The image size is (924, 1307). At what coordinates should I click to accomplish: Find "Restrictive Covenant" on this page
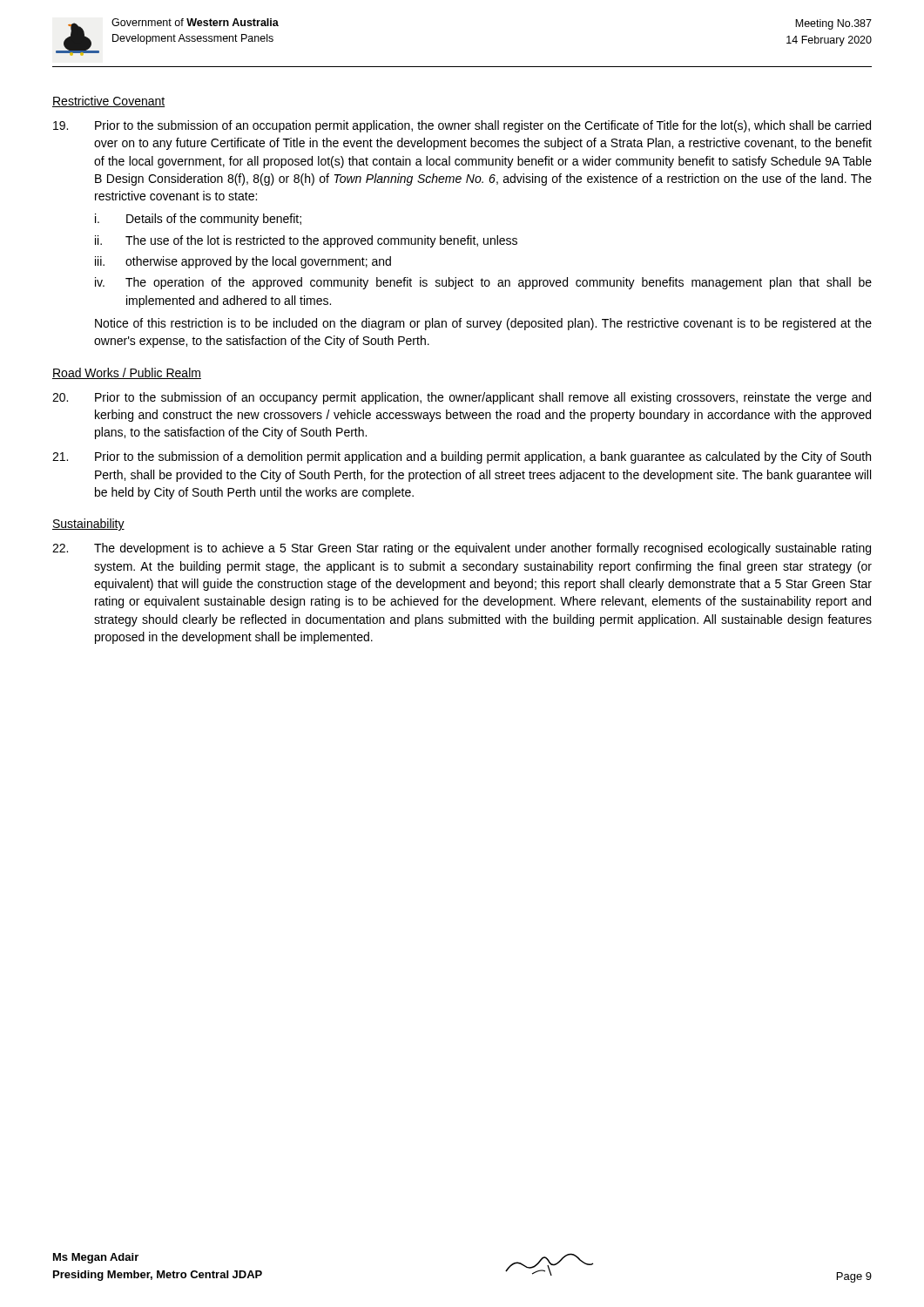[109, 101]
